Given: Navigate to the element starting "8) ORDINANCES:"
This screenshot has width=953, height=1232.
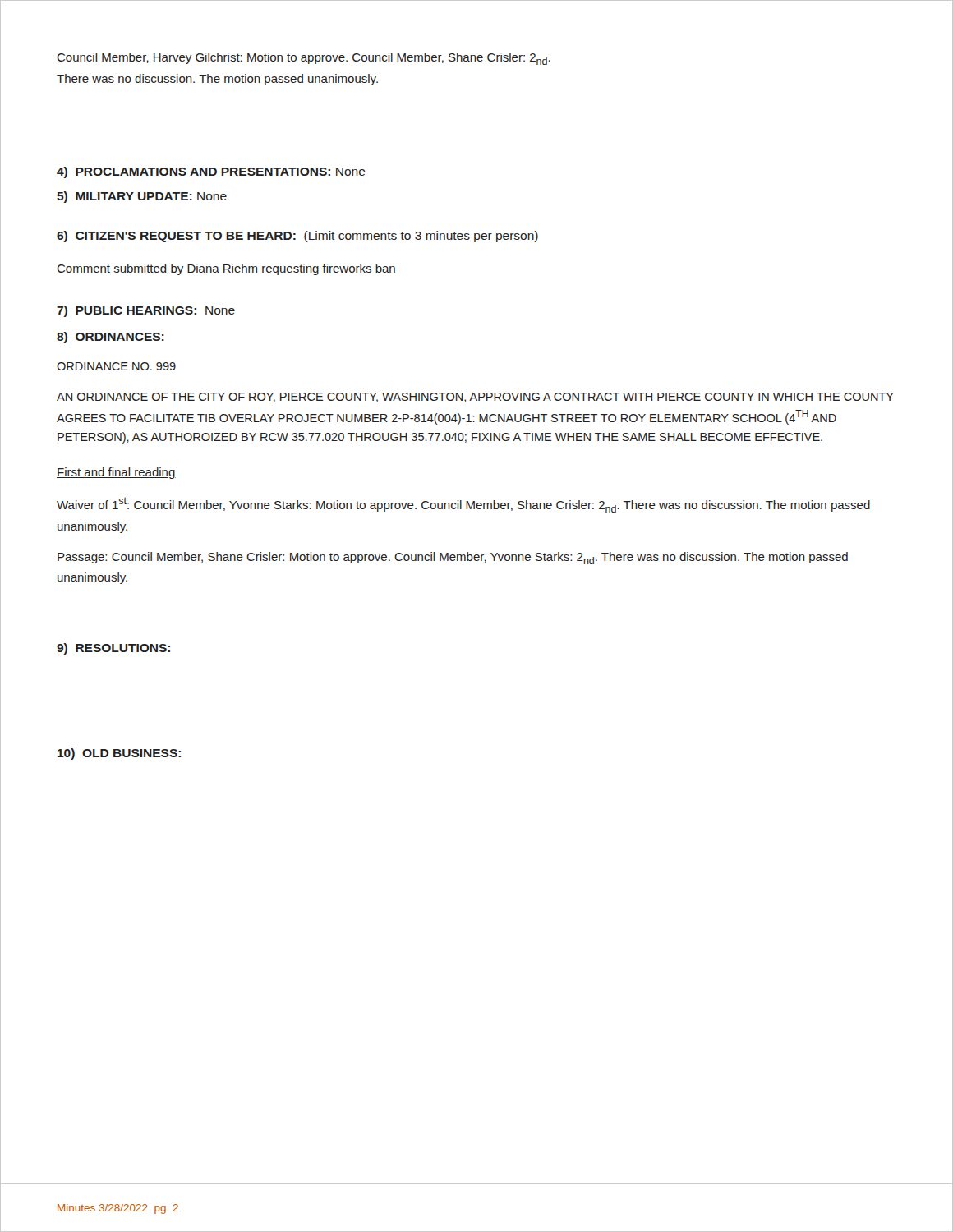Looking at the screenshot, I should tap(111, 336).
